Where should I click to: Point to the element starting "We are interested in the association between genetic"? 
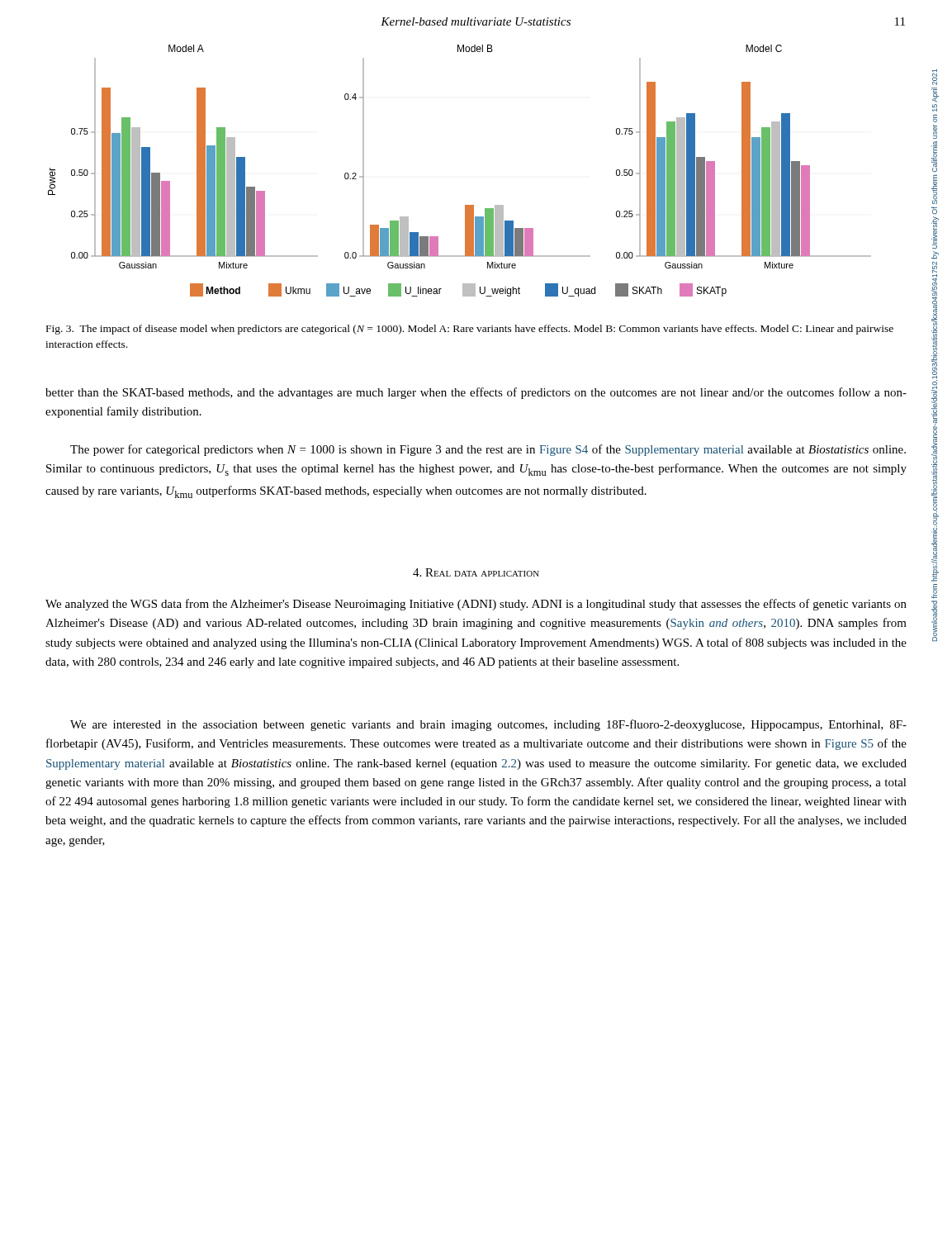coord(476,782)
